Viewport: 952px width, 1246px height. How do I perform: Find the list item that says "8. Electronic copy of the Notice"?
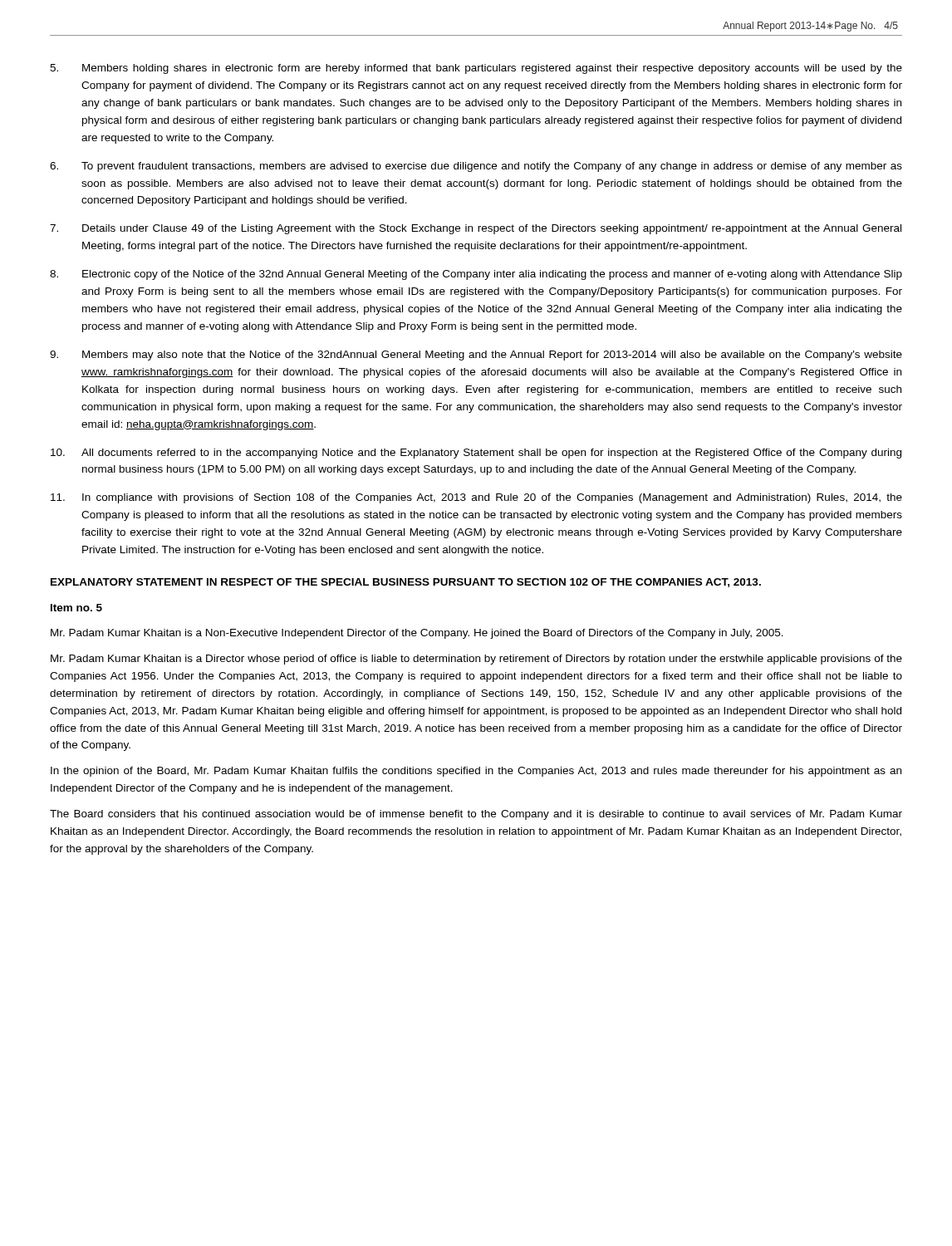point(476,301)
